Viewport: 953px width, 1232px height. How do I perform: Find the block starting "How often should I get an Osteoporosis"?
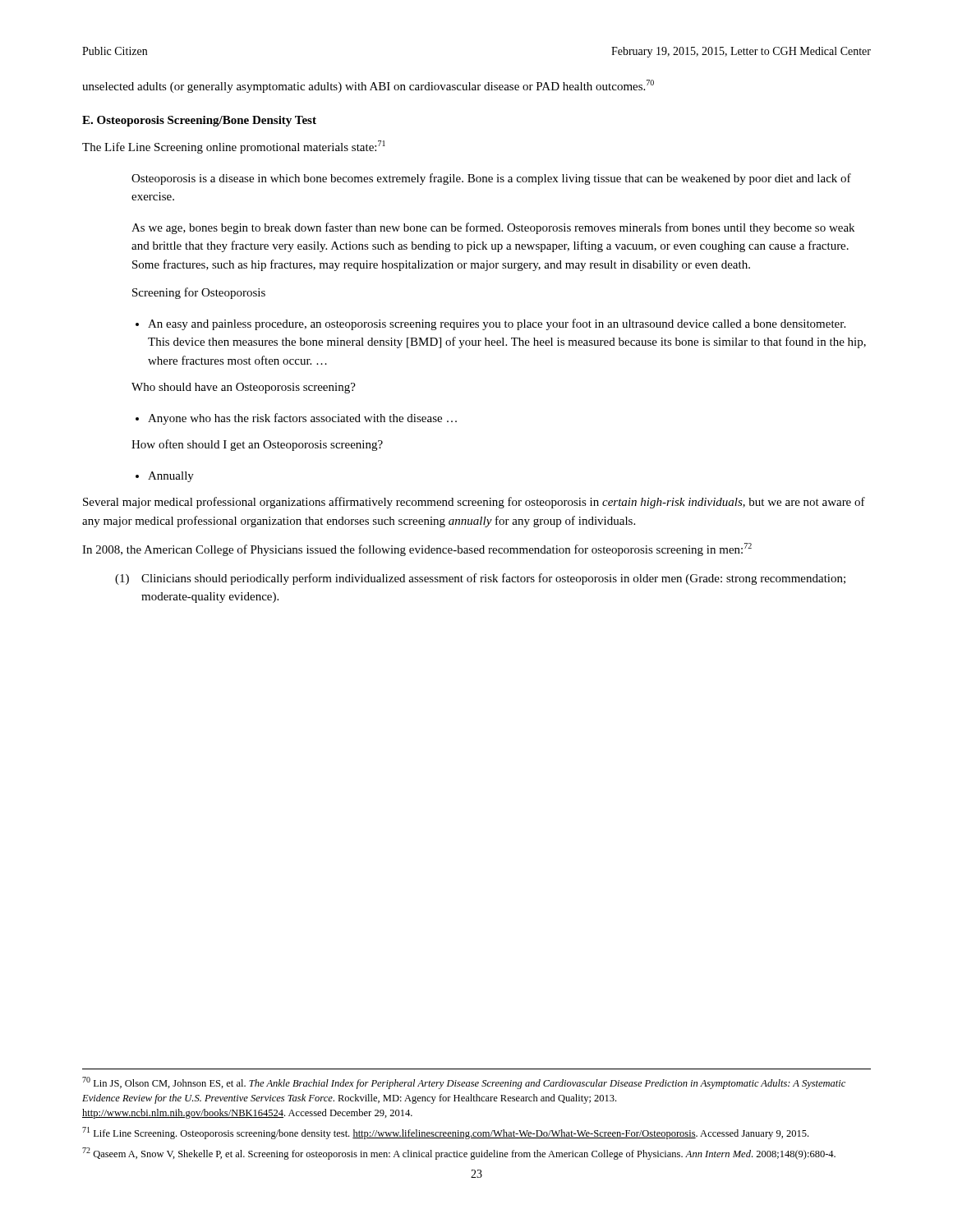[257, 444]
